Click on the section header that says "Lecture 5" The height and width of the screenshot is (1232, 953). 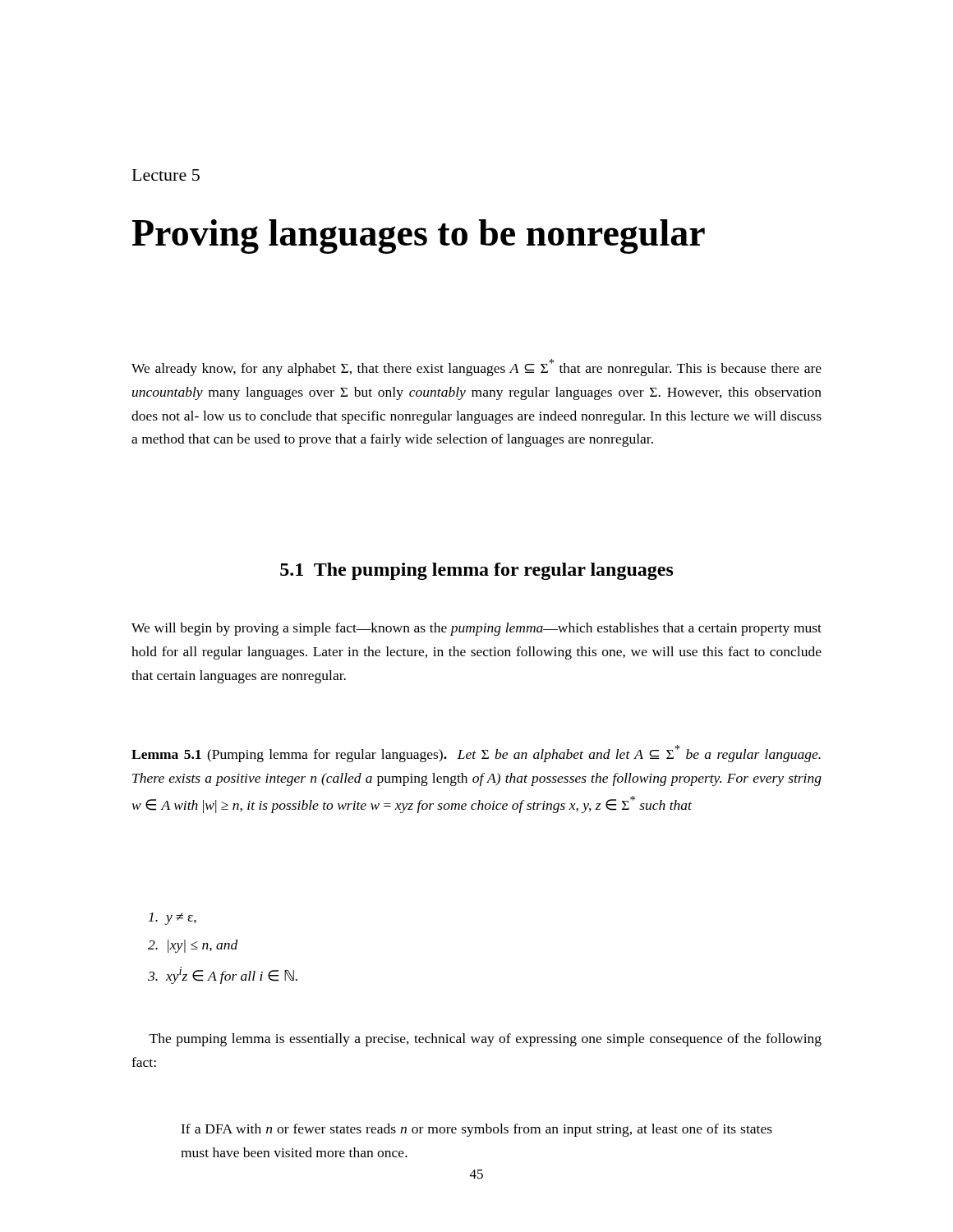click(166, 175)
